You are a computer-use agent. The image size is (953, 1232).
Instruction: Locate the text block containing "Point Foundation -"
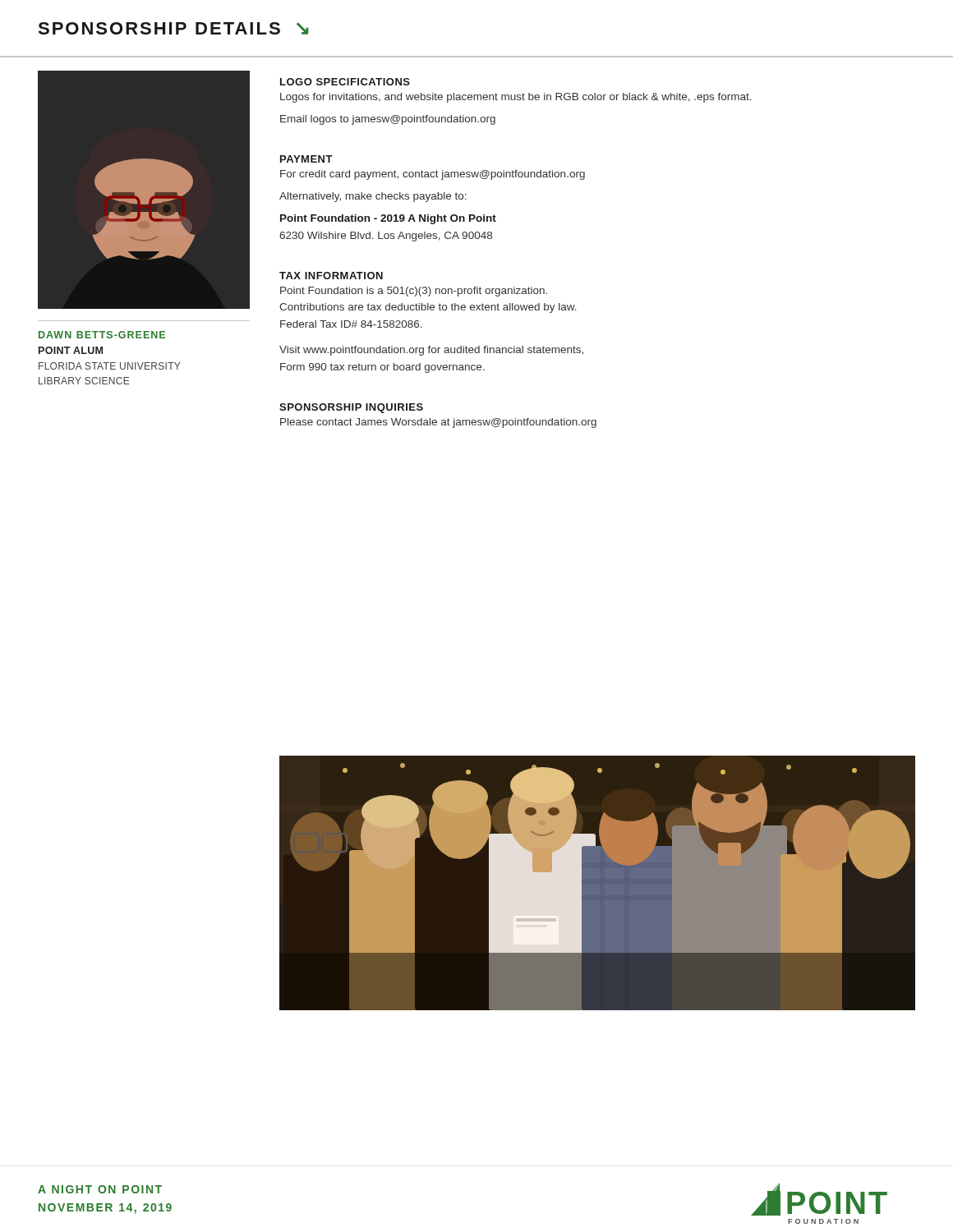pyautogui.click(x=388, y=219)
